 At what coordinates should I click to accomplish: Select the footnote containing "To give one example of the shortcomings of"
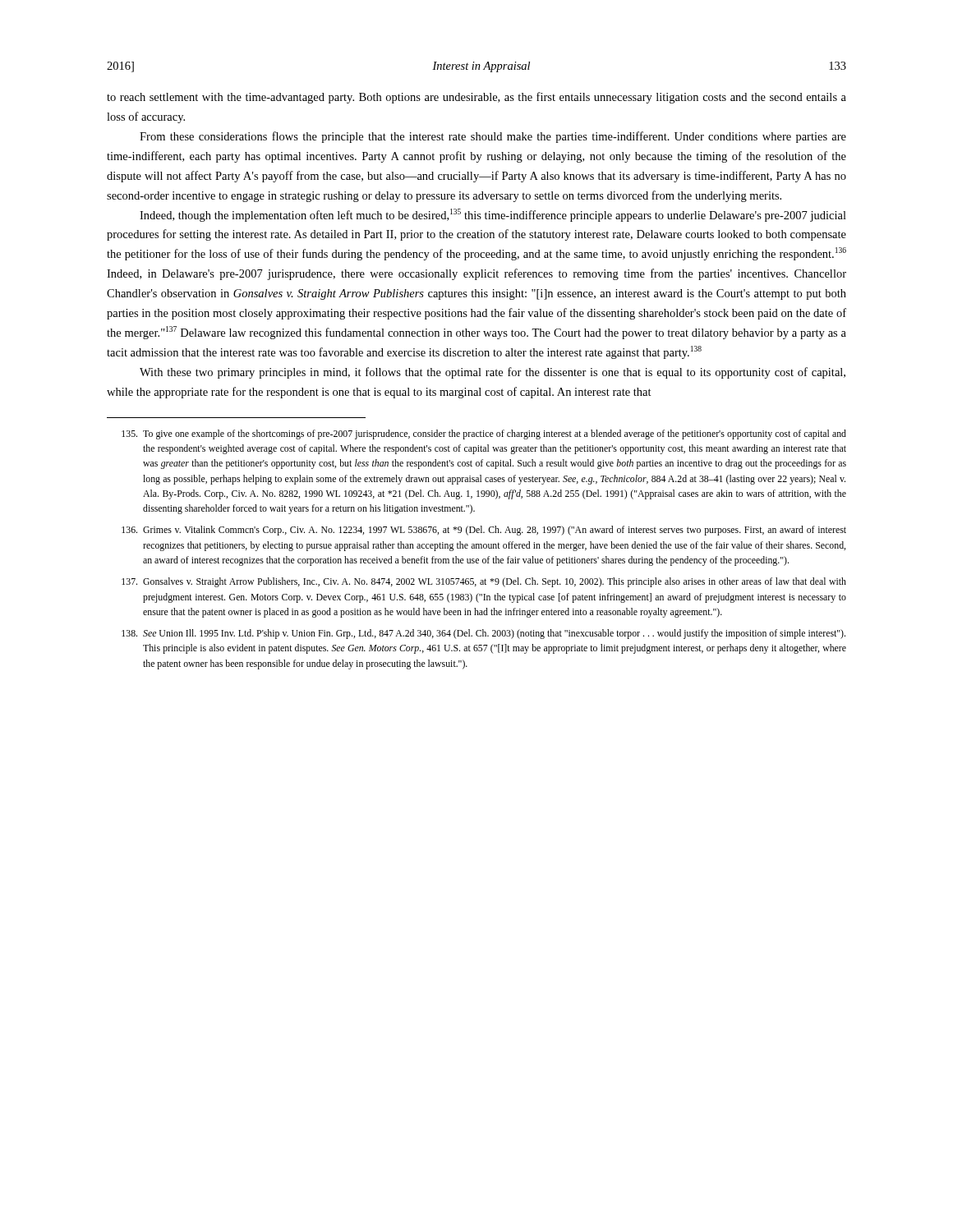(476, 471)
